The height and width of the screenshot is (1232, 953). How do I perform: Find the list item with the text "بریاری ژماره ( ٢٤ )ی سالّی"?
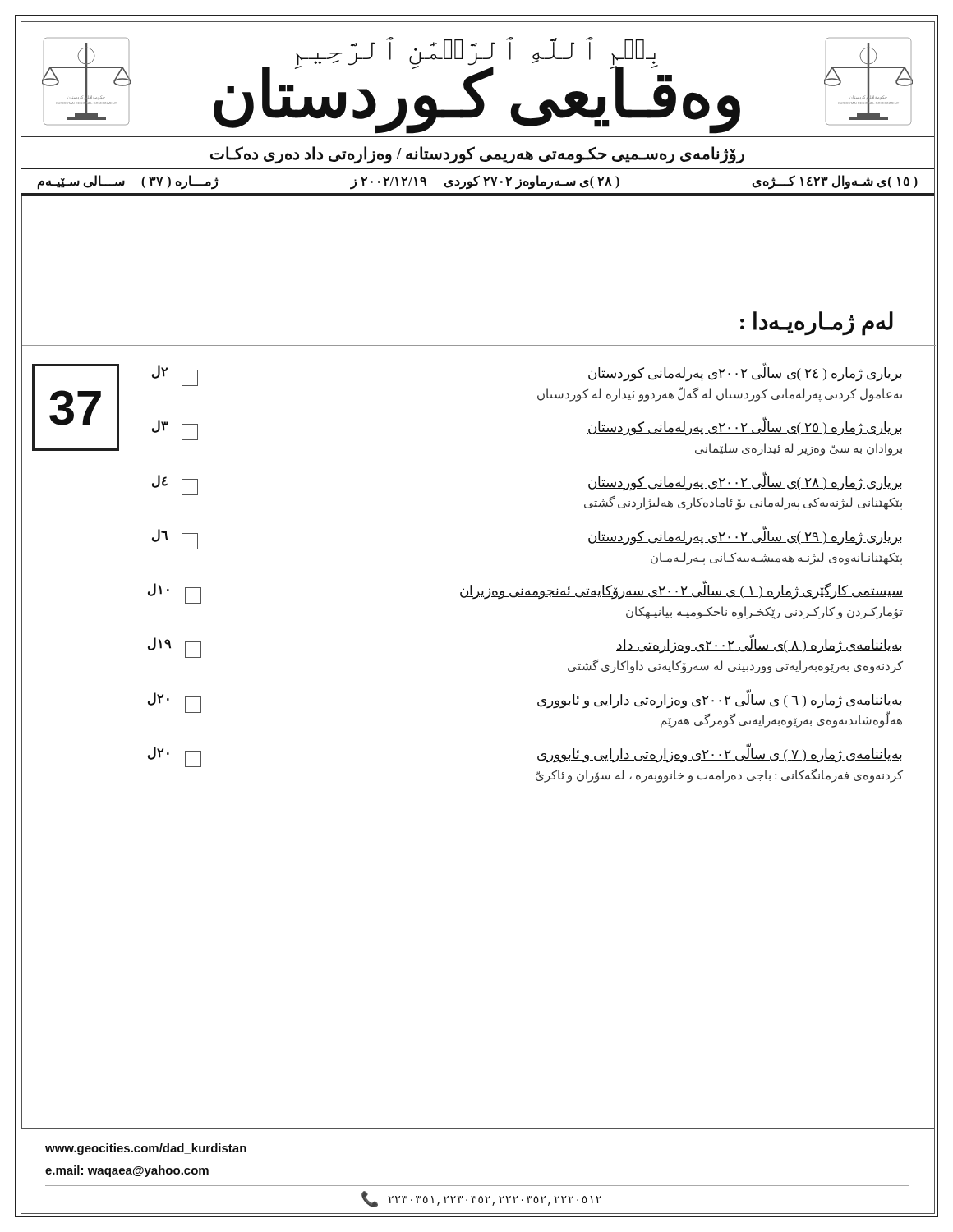click(x=520, y=384)
